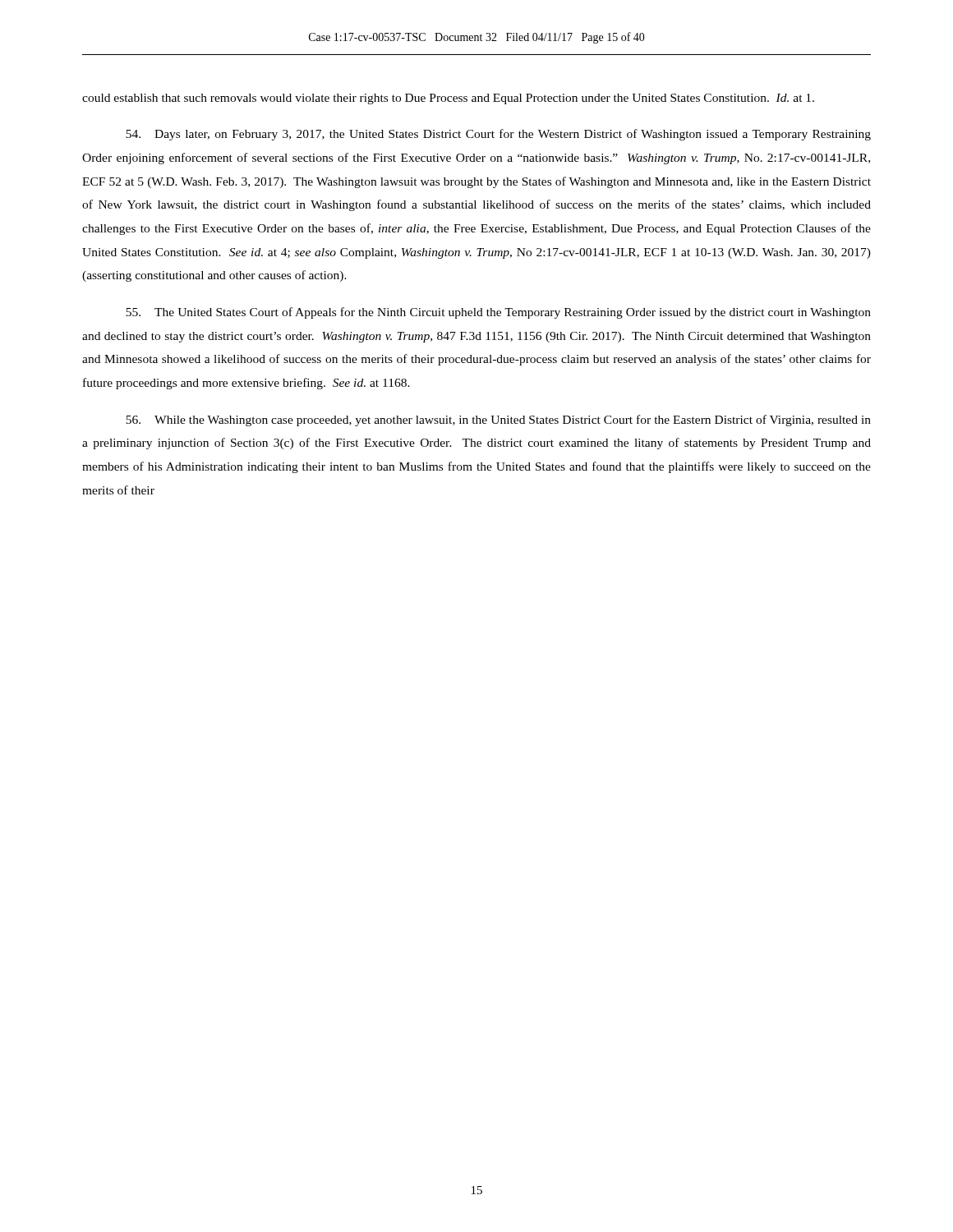Screen dimensions: 1232x953
Task: Find the text block with the text "The United States Court of Appeals for"
Action: pos(476,345)
